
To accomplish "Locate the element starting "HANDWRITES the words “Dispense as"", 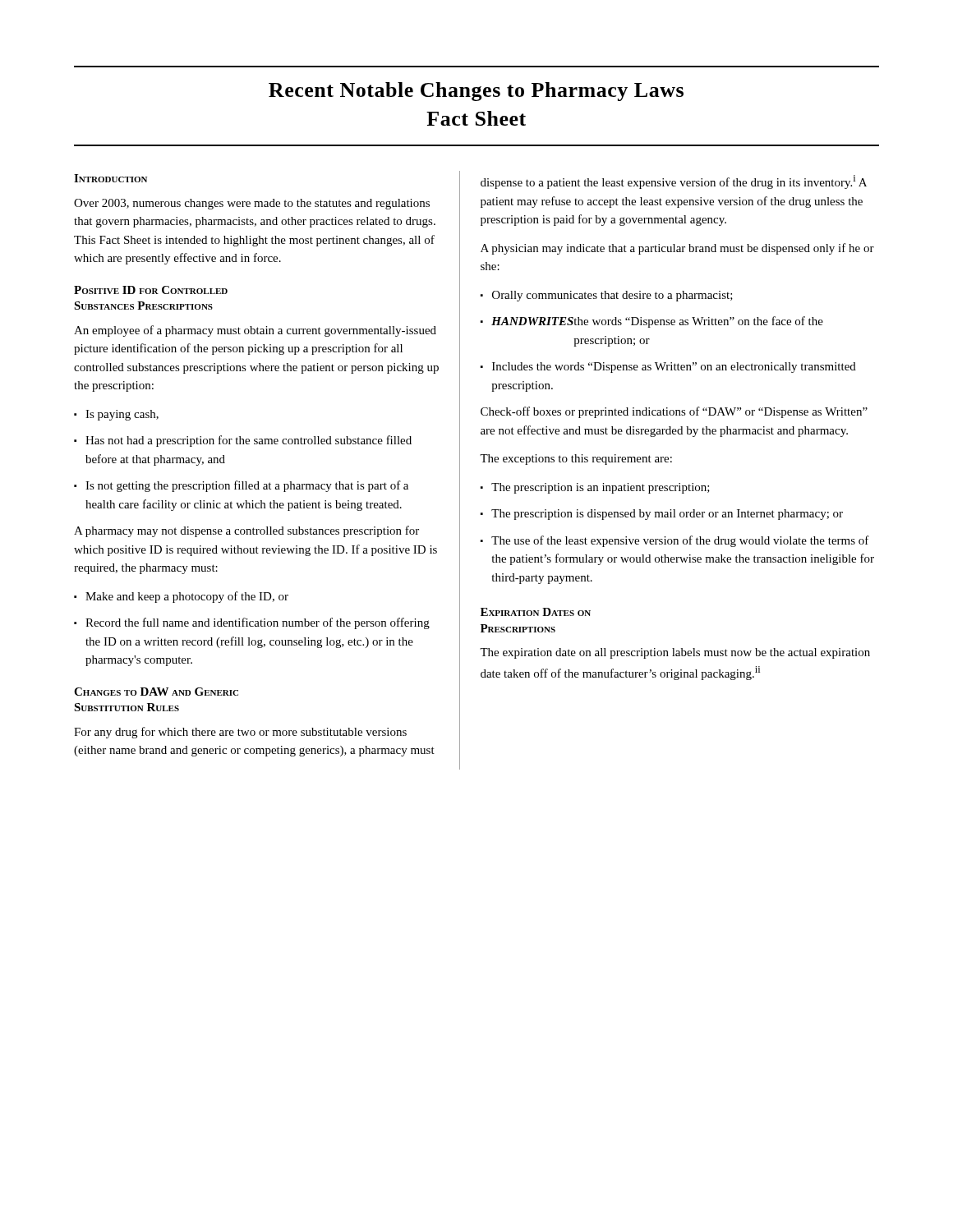I will coord(680,331).
